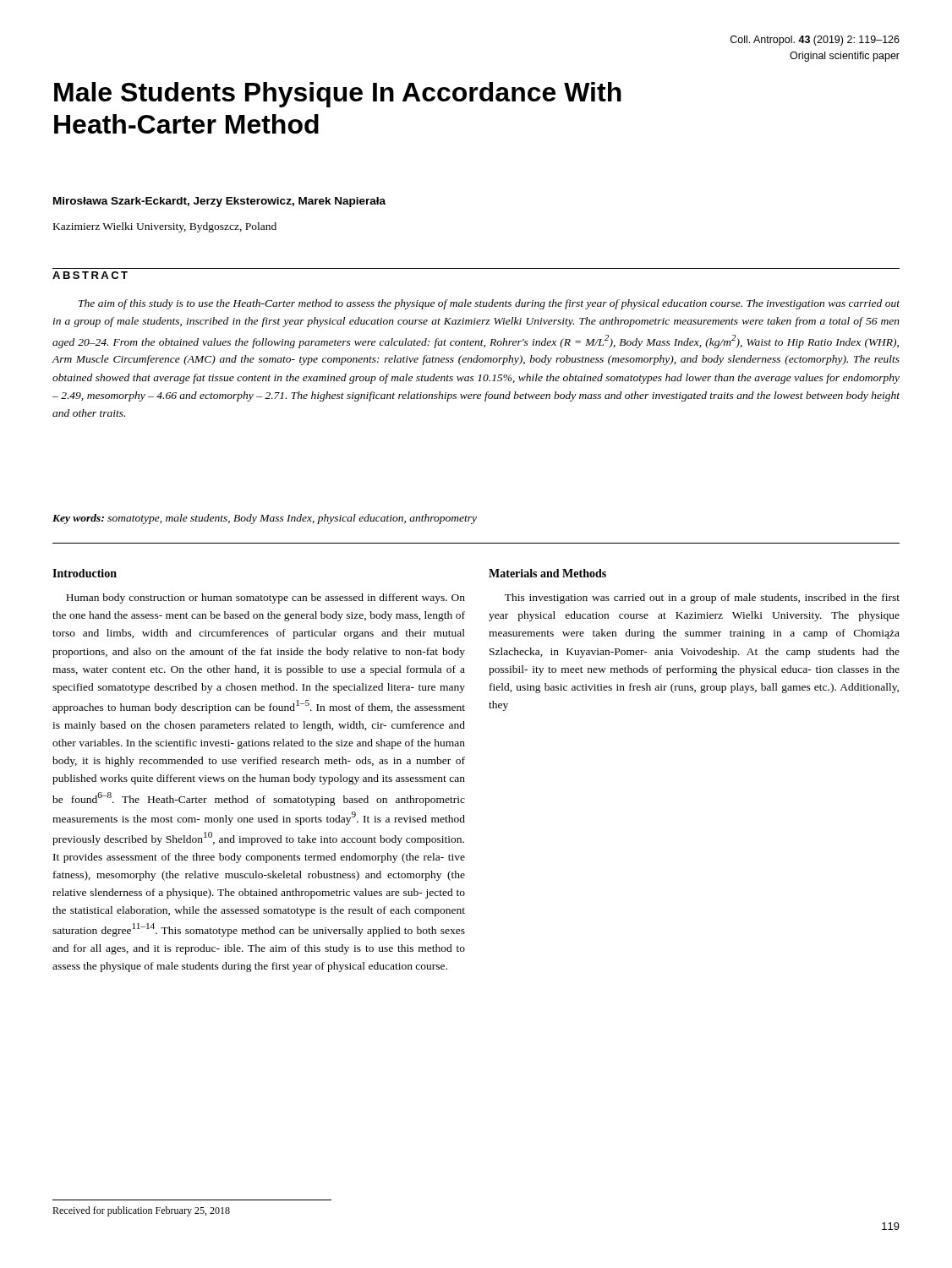Screen dimensions: 1268x952
Task: Point to the block starting "Human body construction or human somatotype"
Action: [259, 782]
